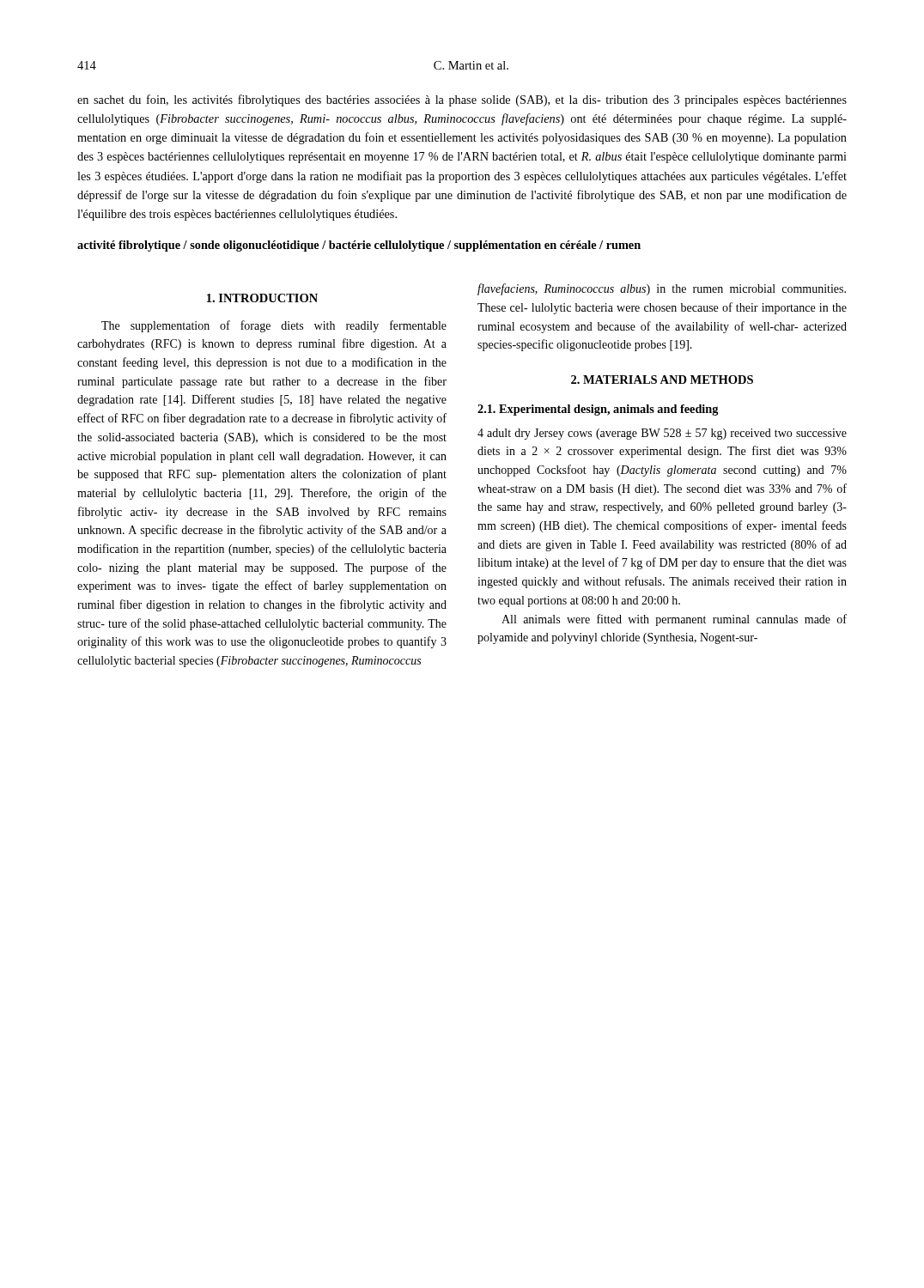Locate the section header with the text "2.1. Experimental design, animals"
Image resolution: width=924 pixels, height=1288 pixels.
point(598,409)
